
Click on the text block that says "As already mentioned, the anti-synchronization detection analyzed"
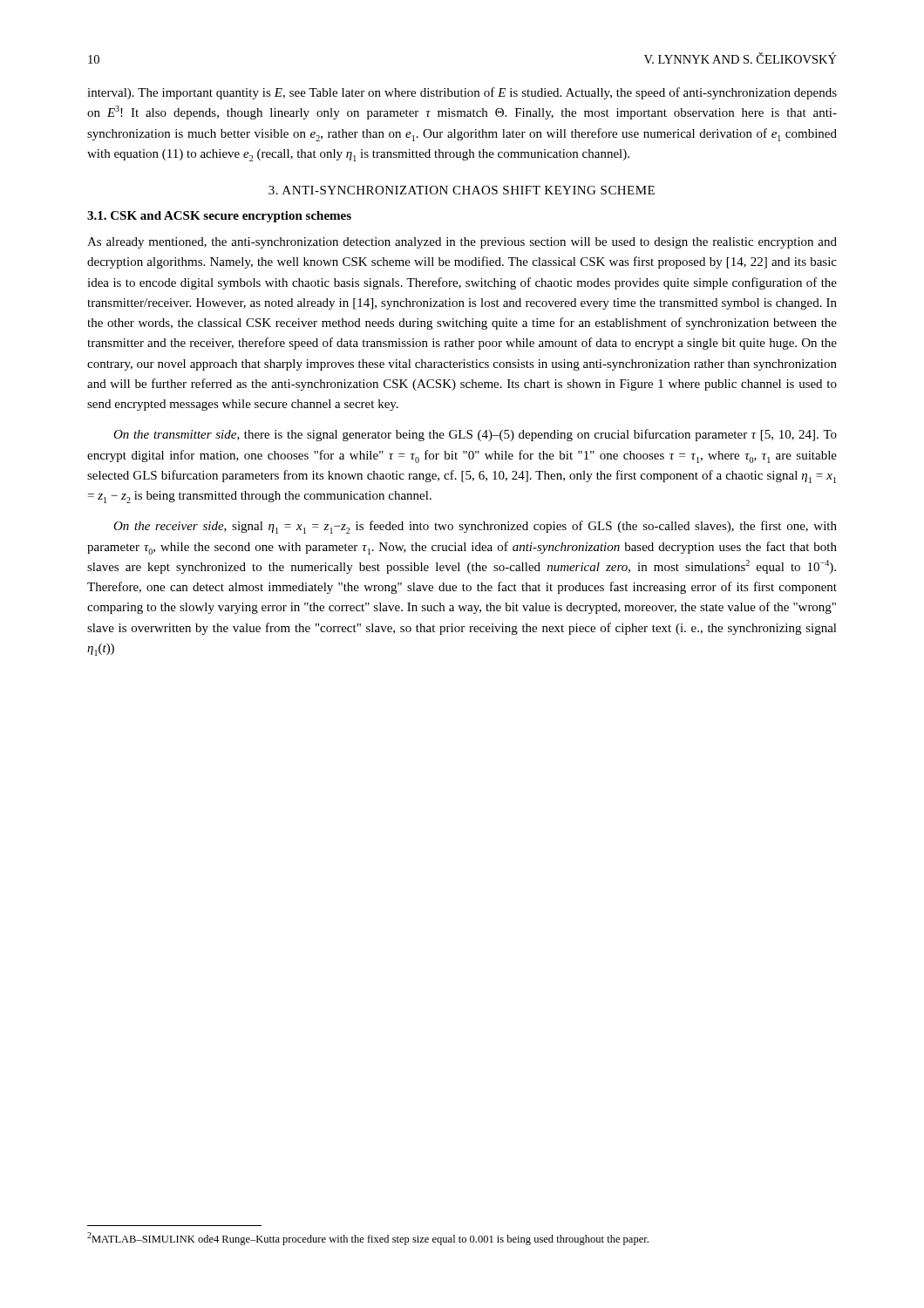pyautogui.click(x=462, y=445)
